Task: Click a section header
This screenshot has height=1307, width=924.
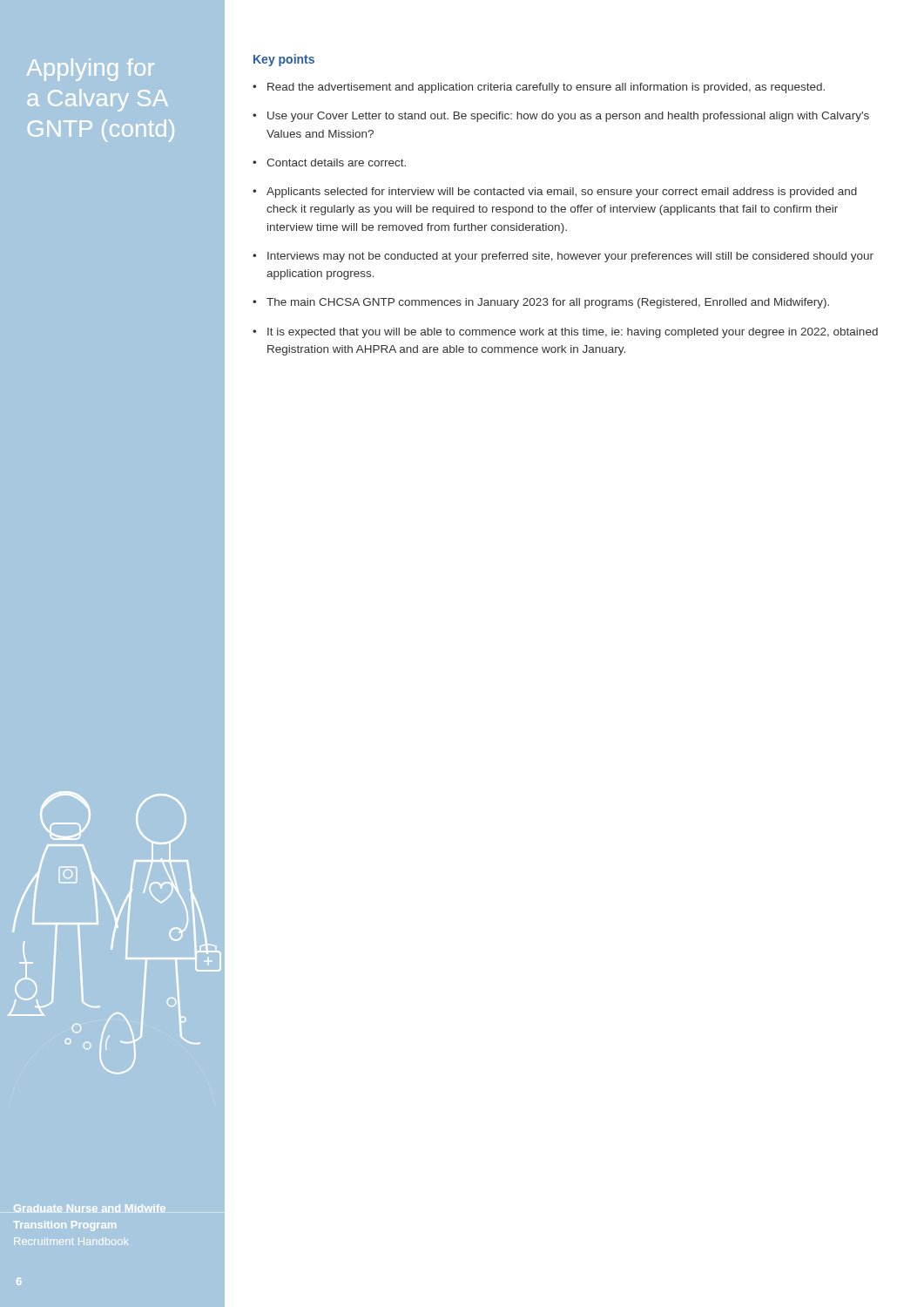Action: point(284,59)
